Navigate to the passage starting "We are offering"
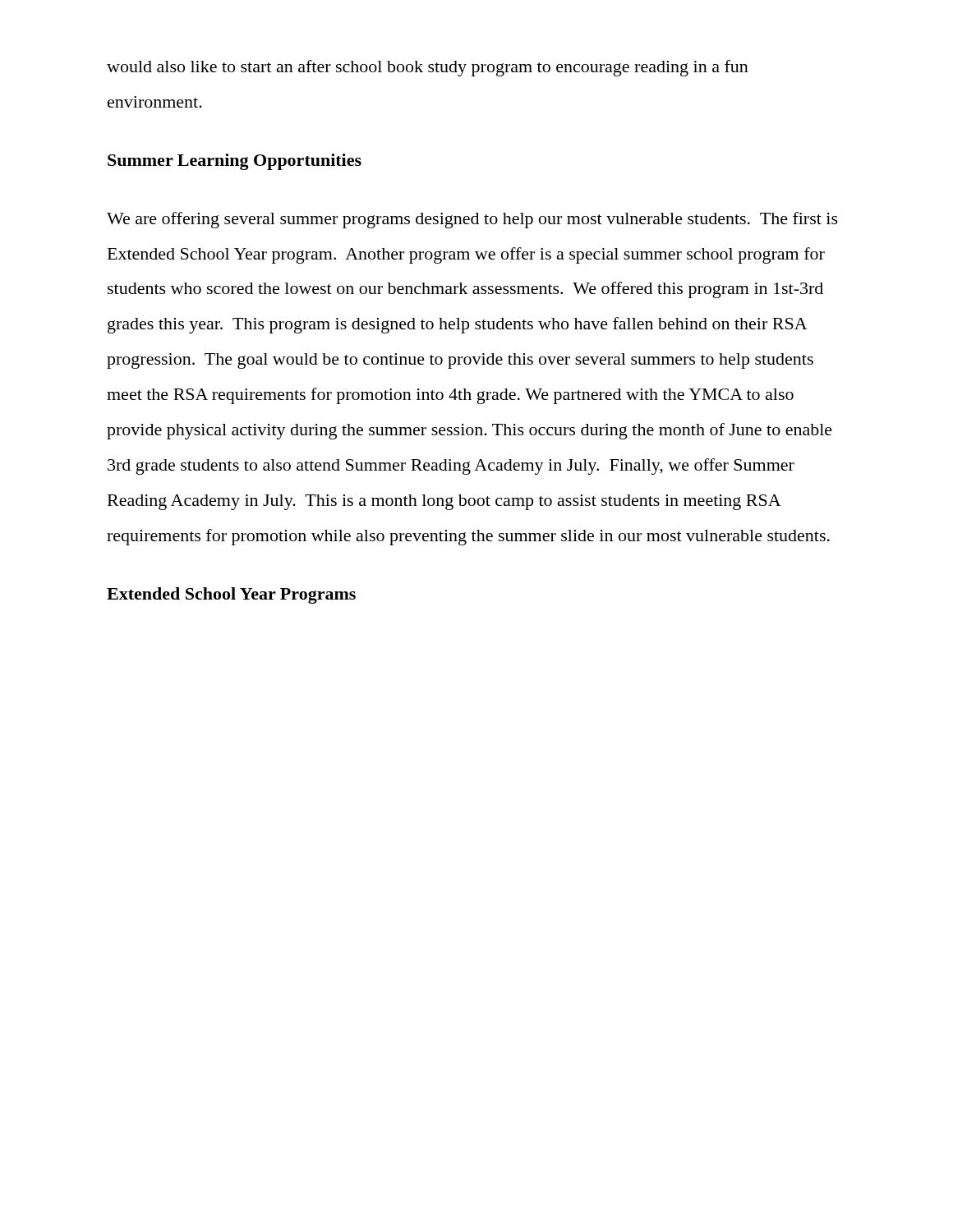 coord(472,220)
